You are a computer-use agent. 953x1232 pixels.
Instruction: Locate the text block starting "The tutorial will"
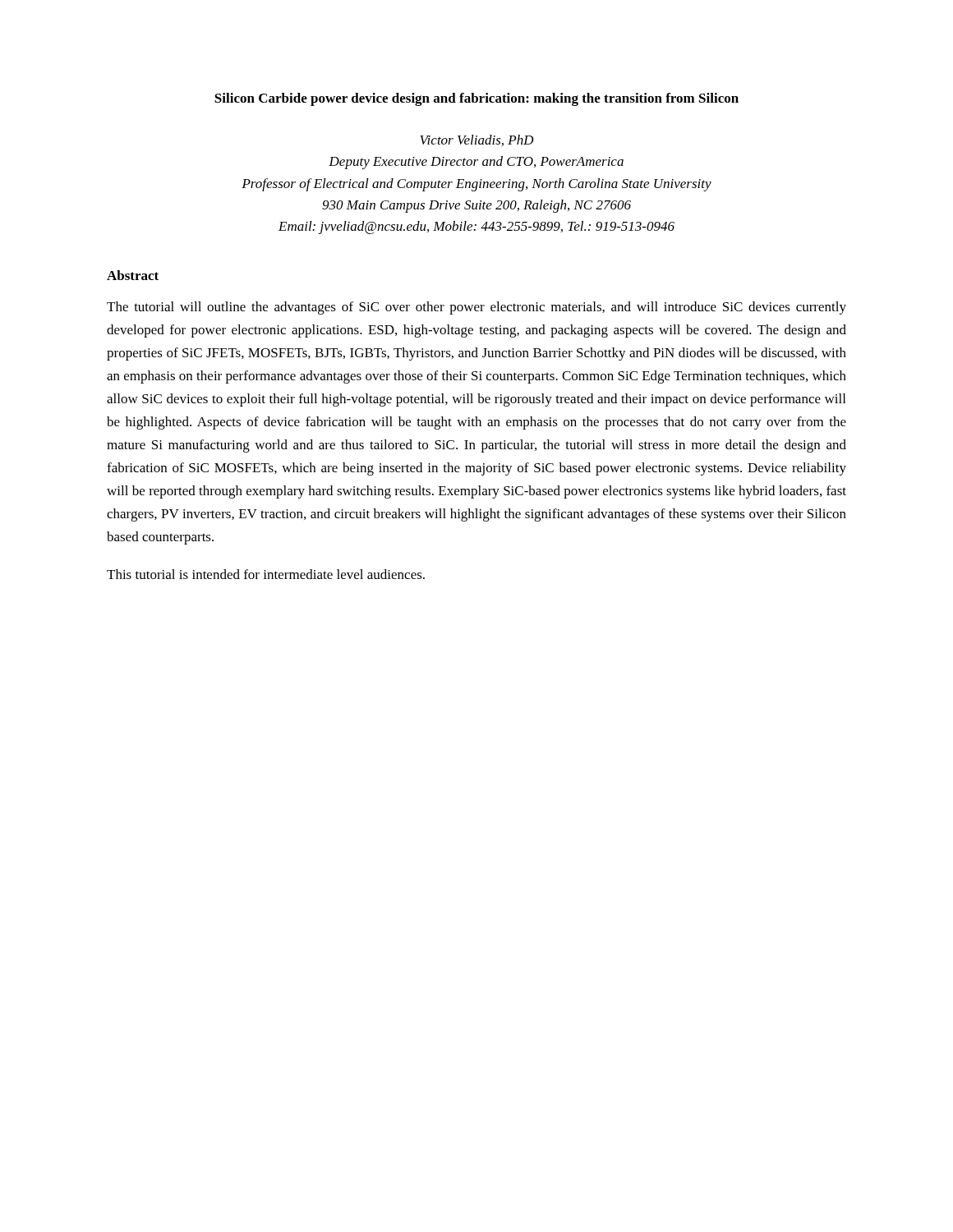pyautogui.click(x=476, y=422)
